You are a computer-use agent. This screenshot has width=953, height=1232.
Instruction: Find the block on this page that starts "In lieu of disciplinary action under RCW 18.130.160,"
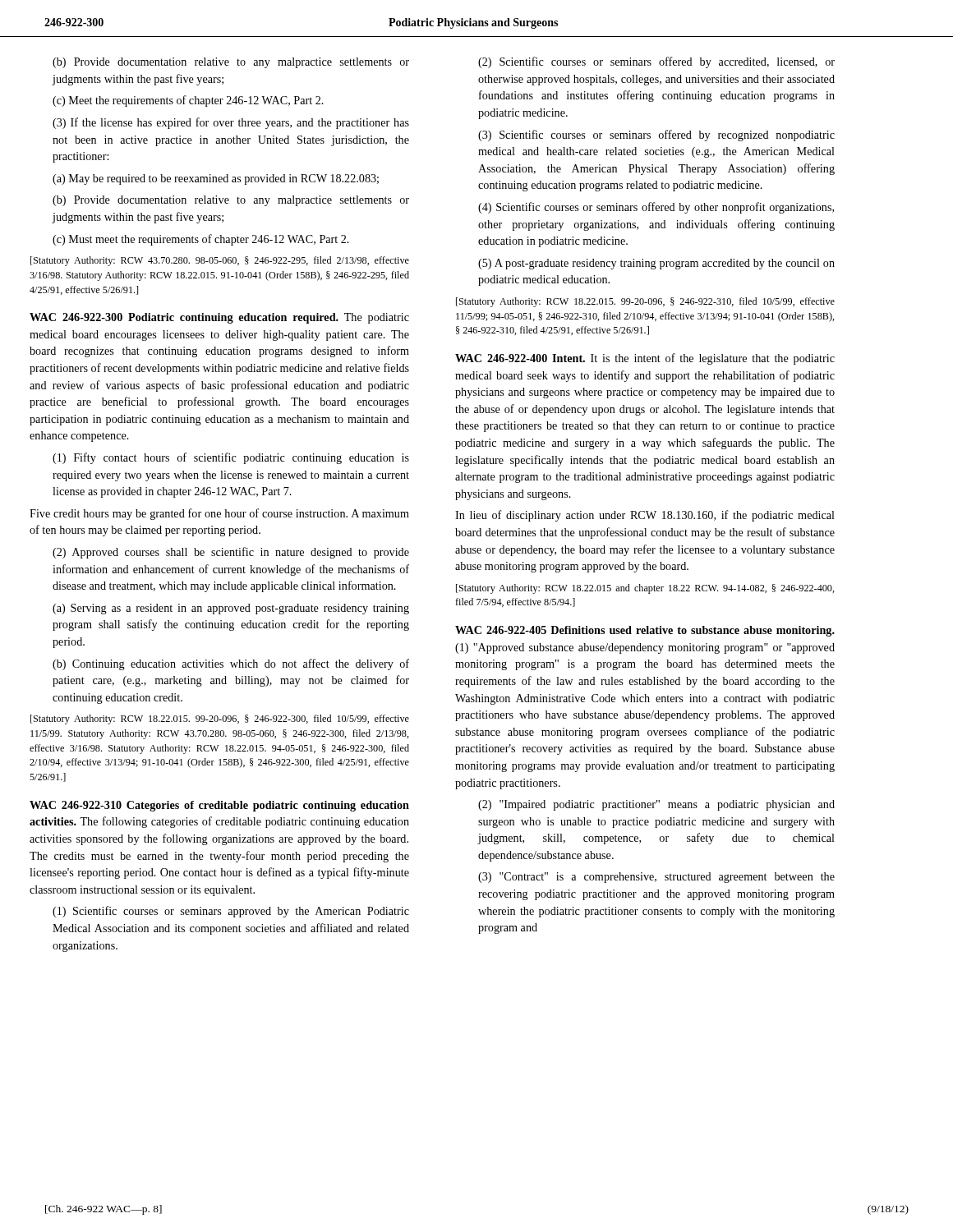(645, 541)
